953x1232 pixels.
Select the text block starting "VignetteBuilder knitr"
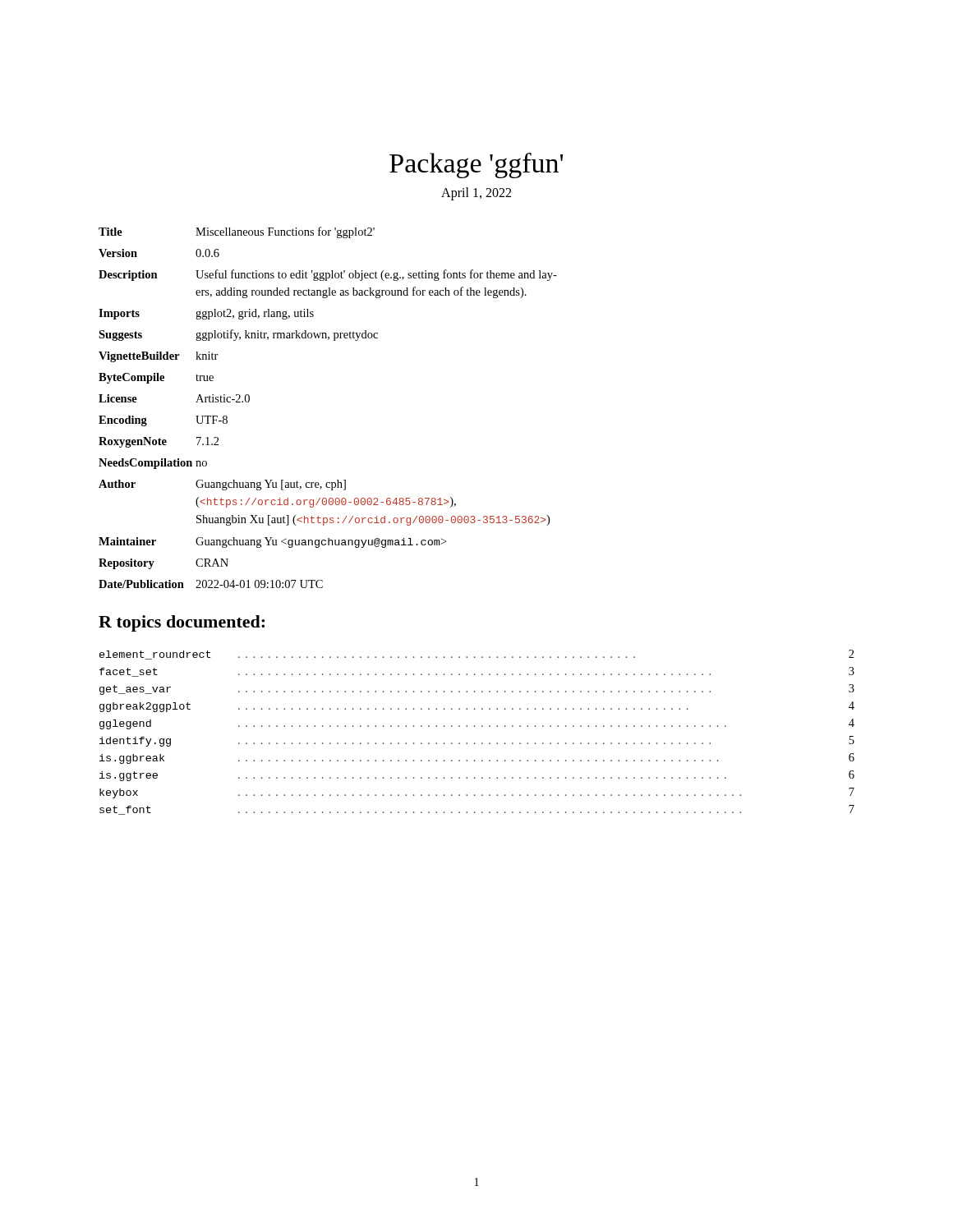point(158,356)
